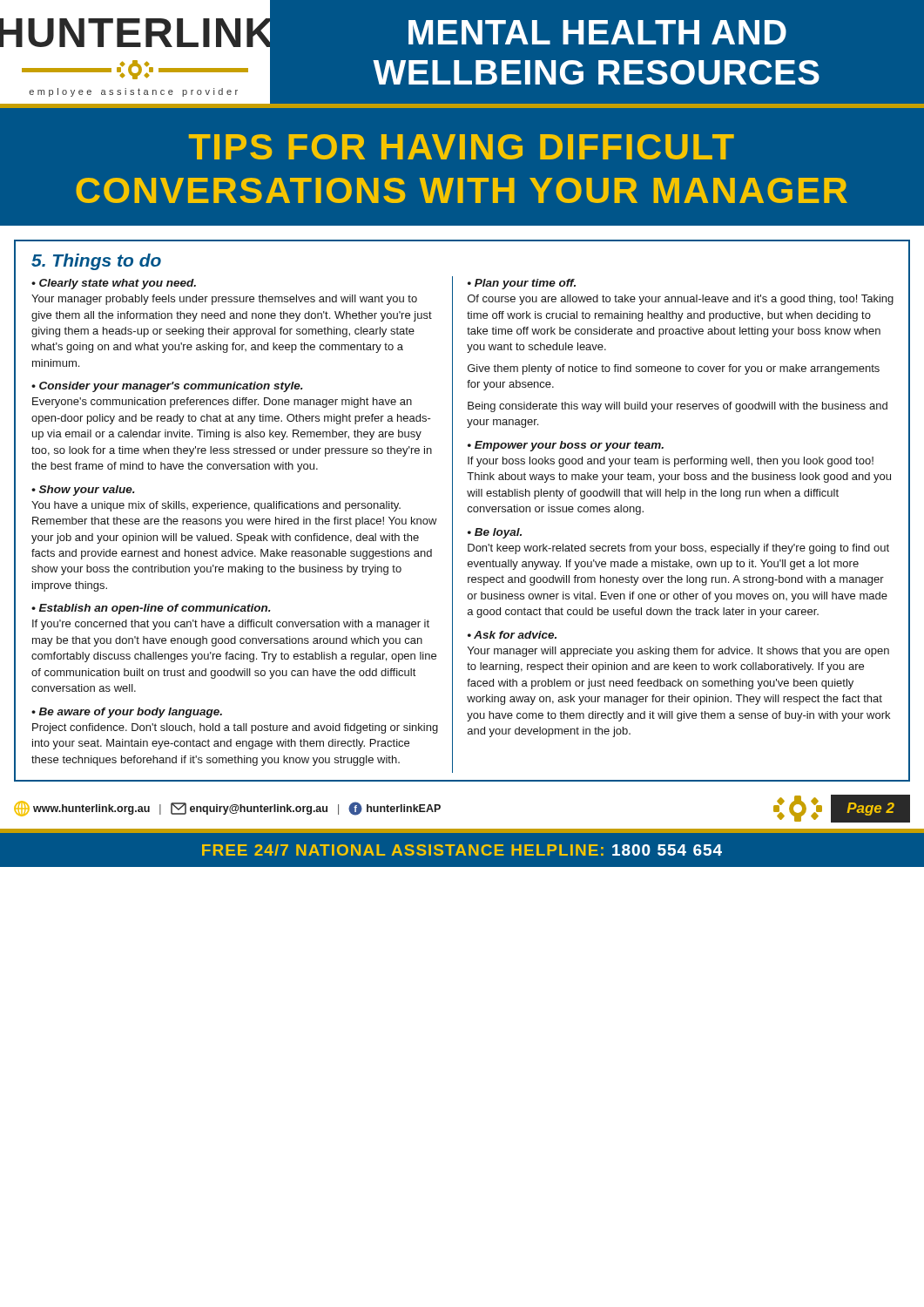Screen dimensions: 1307x924
Task: Where is the passage that starts "• Consider your manager's communication style. Everyone's communication"?
Action: pos(236,427)
